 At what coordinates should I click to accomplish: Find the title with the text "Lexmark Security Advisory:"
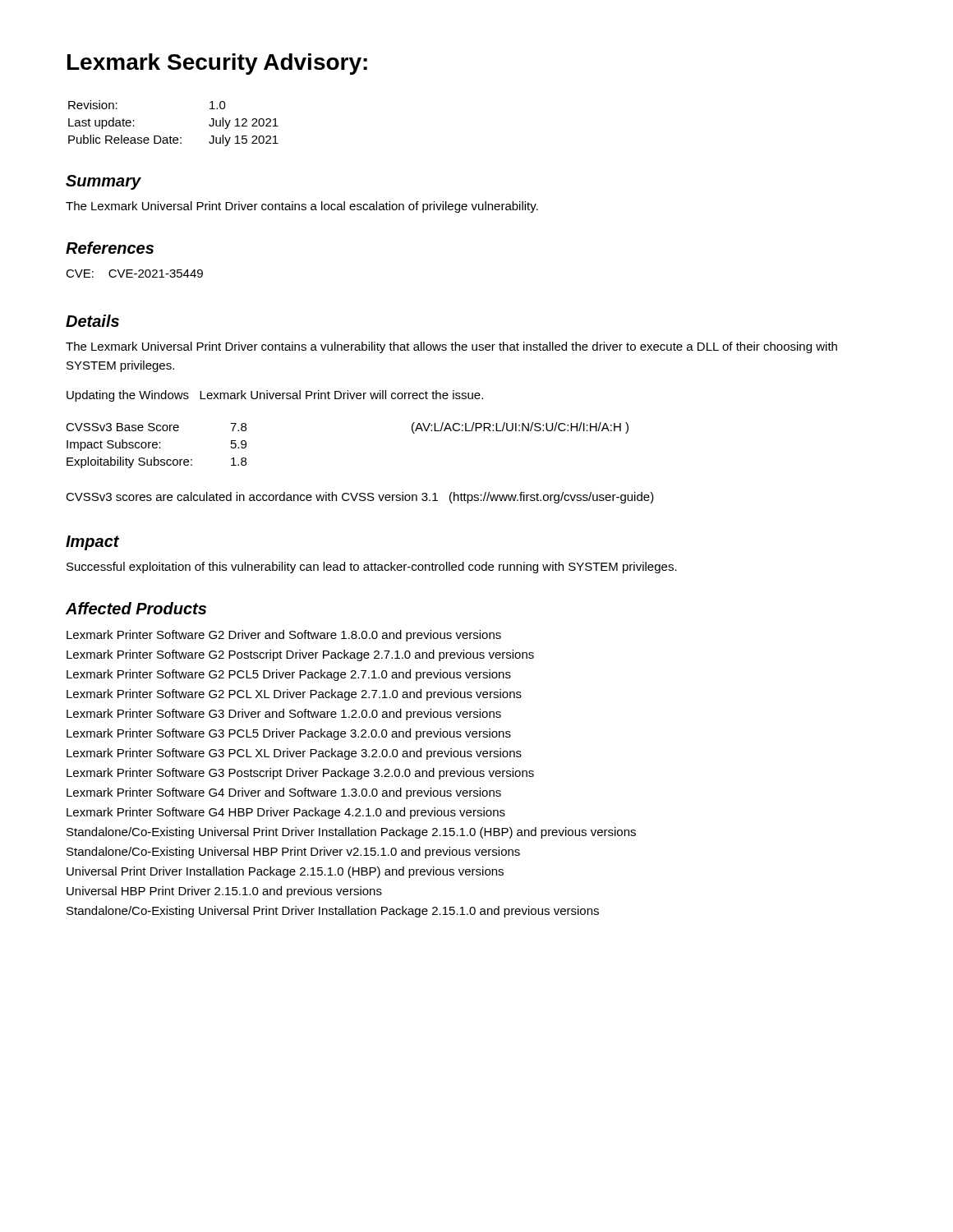pos(217,64)
